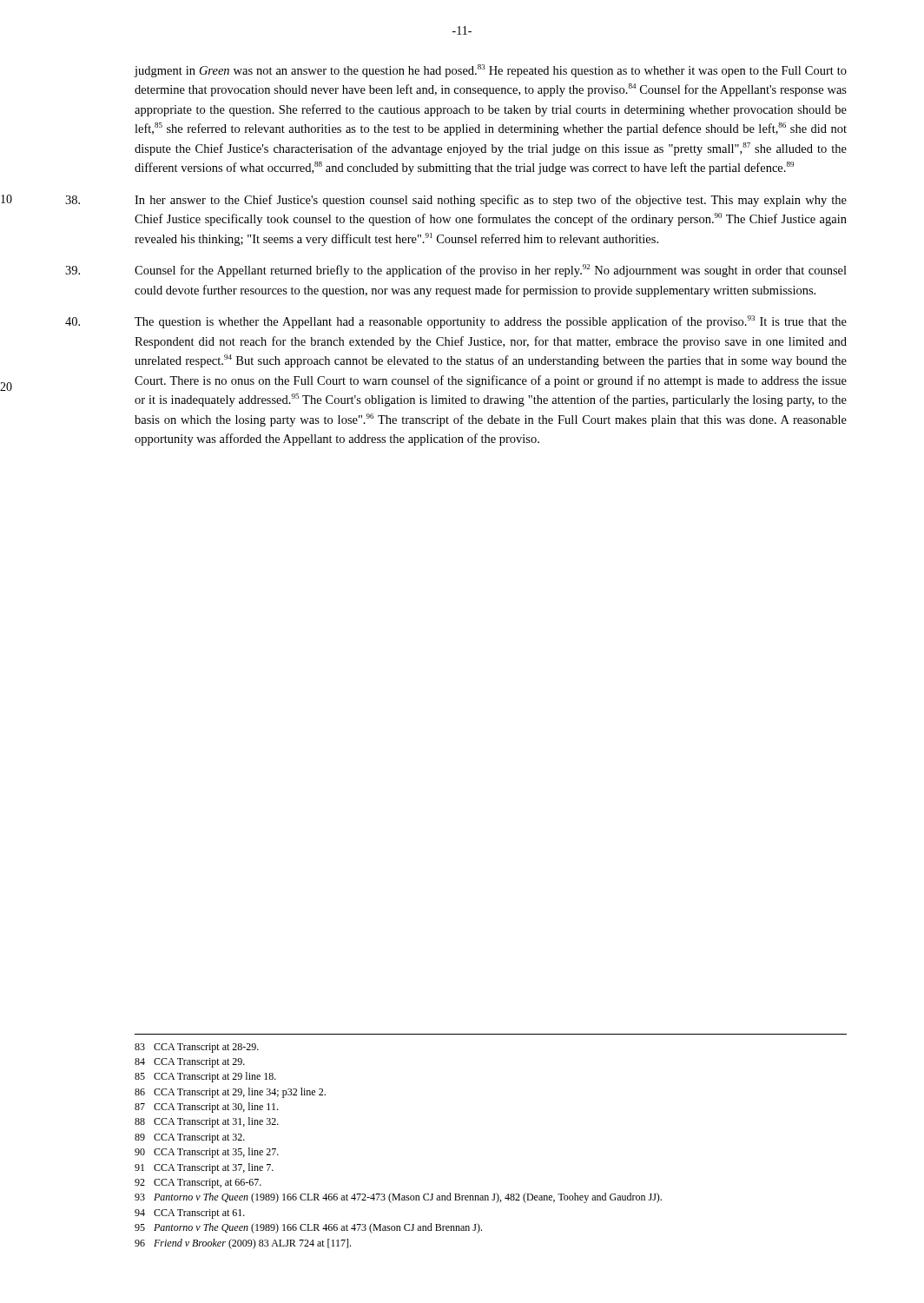This screenshot has width=924, height=1303.
Task: Click on the block starting "87CCA Transcript at"
Action: 206,1108
